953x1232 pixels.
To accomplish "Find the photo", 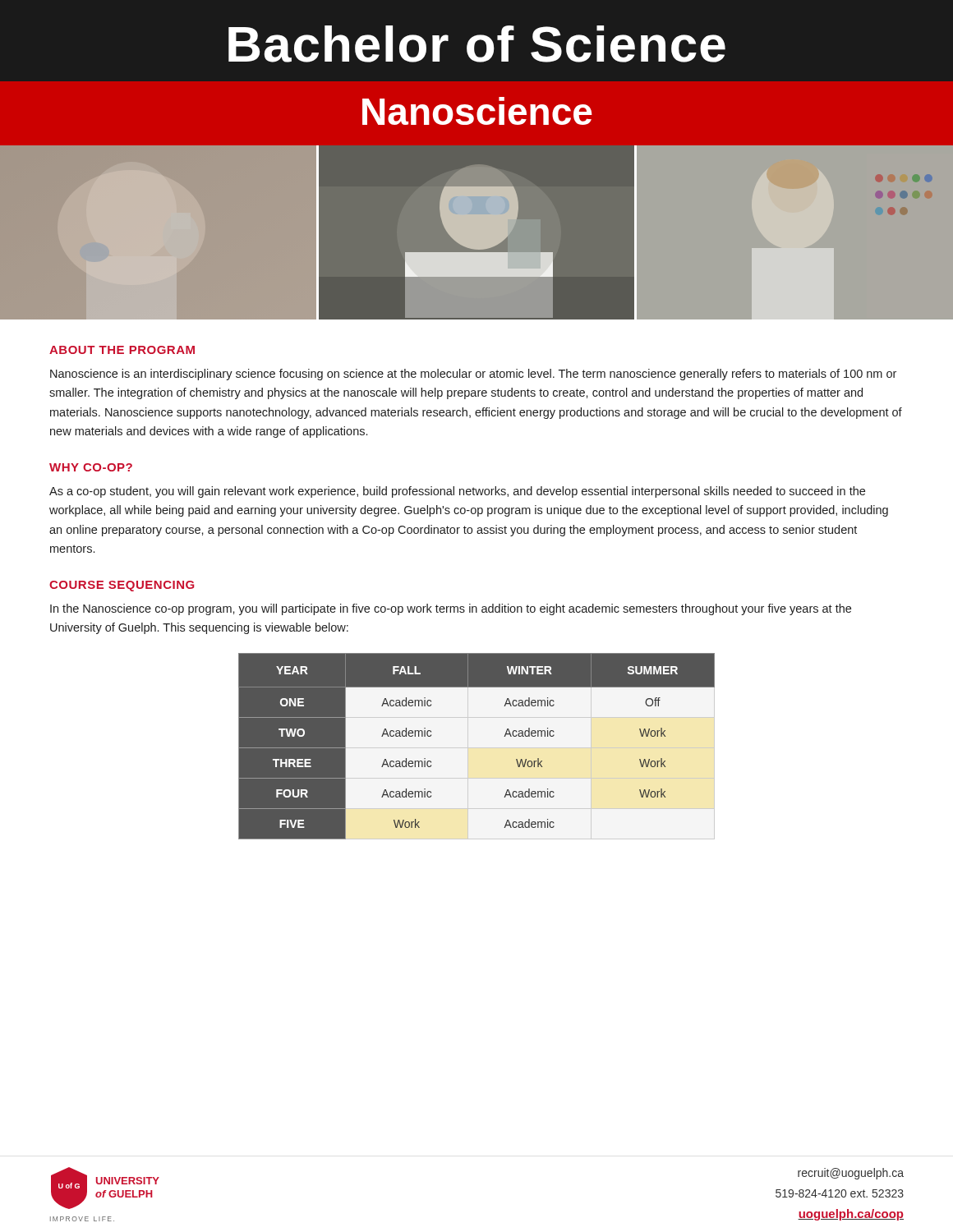I will coord(476,232).
